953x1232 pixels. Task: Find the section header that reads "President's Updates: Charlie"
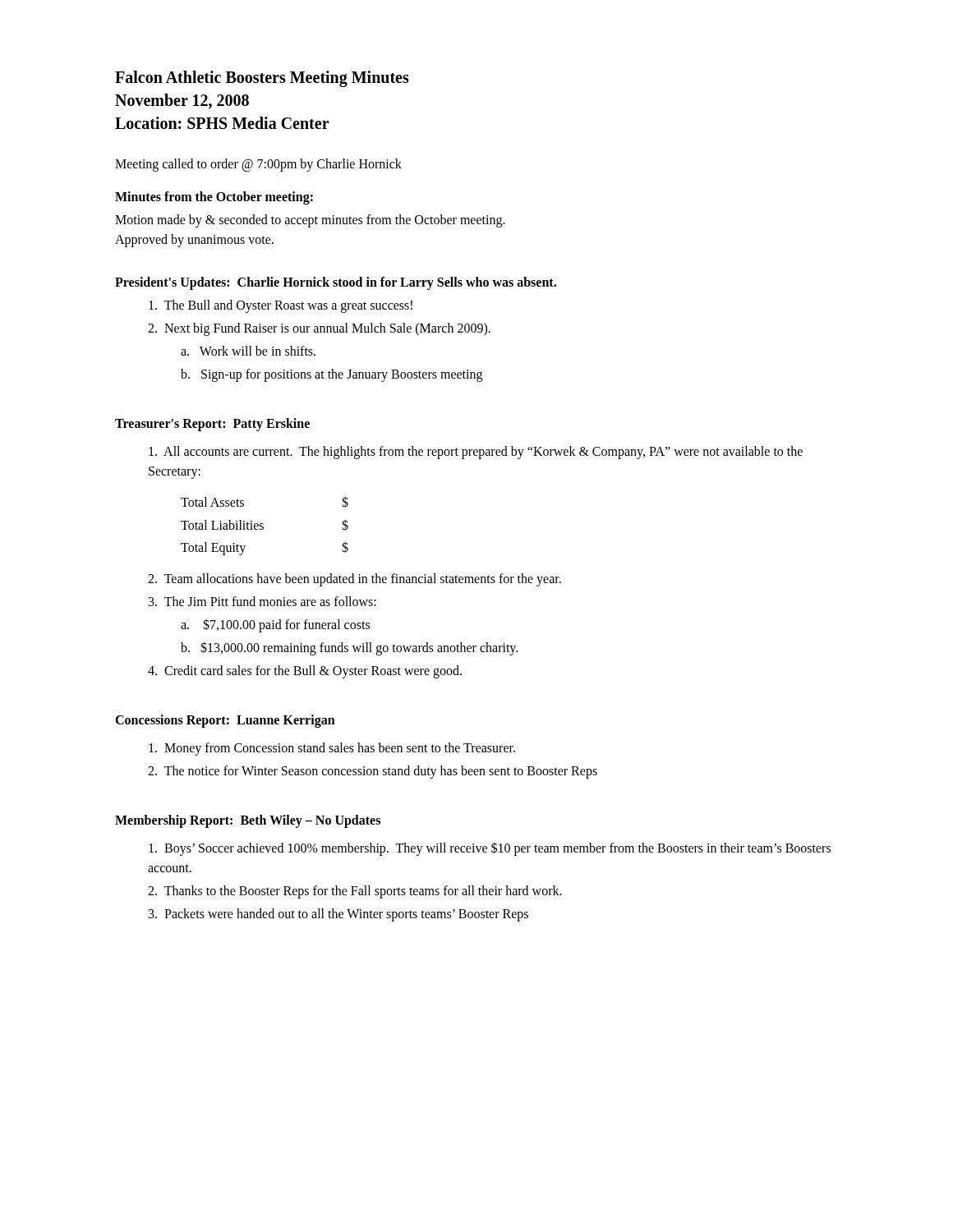336,282
